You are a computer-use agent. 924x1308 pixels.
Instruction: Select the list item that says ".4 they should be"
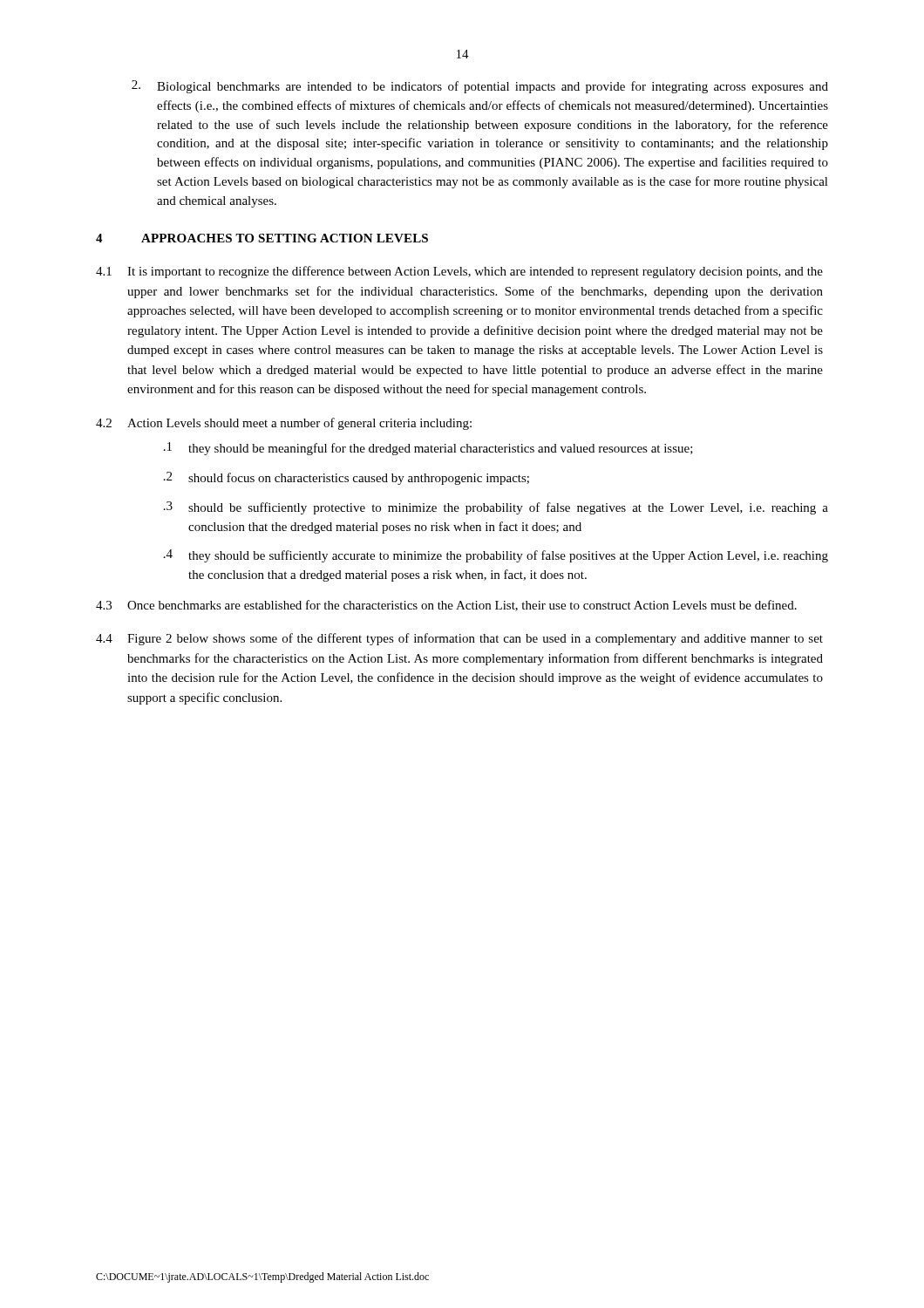tap(478, 566)
